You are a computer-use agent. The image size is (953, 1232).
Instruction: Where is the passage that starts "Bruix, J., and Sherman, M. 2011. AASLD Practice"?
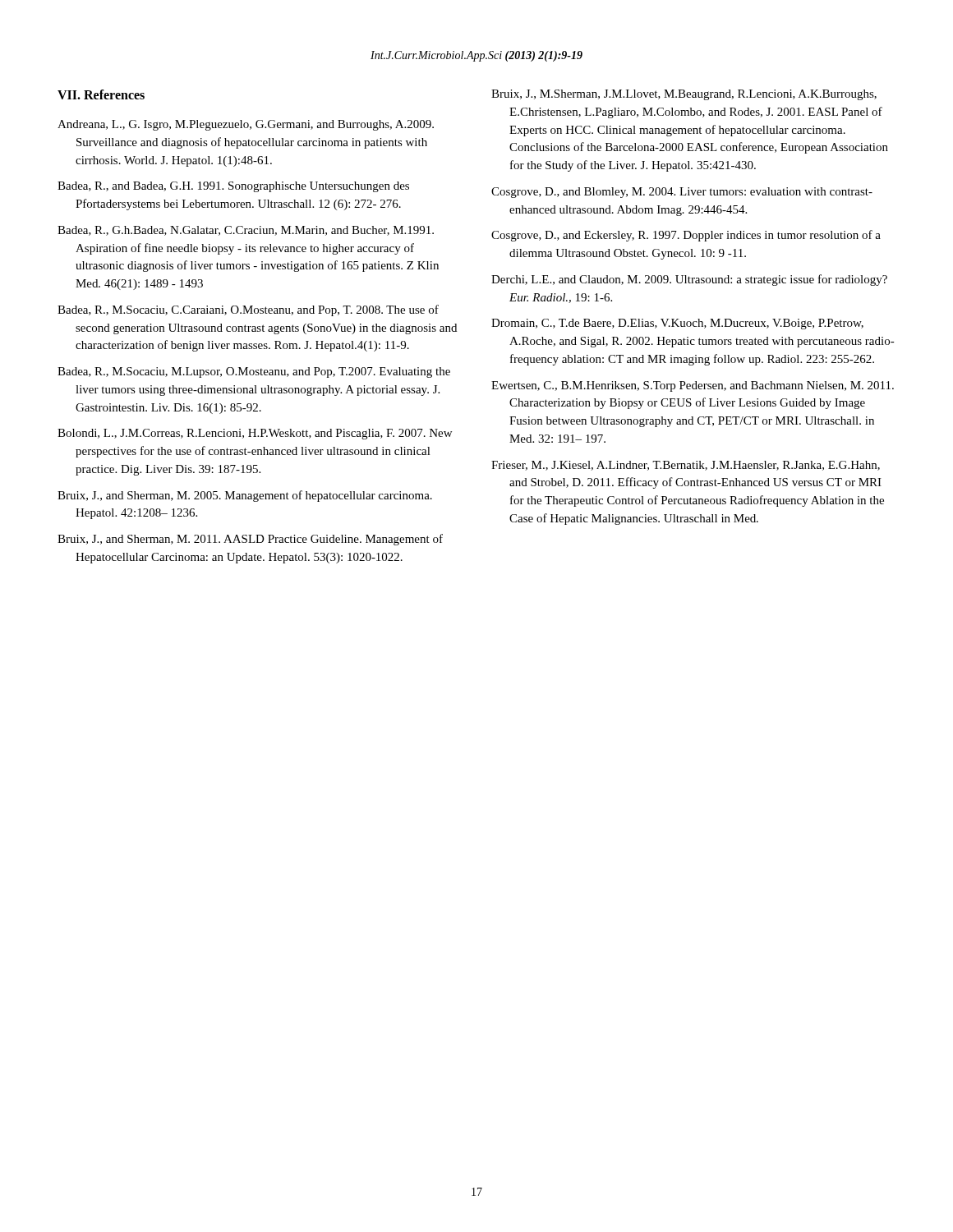pos(250,548)
